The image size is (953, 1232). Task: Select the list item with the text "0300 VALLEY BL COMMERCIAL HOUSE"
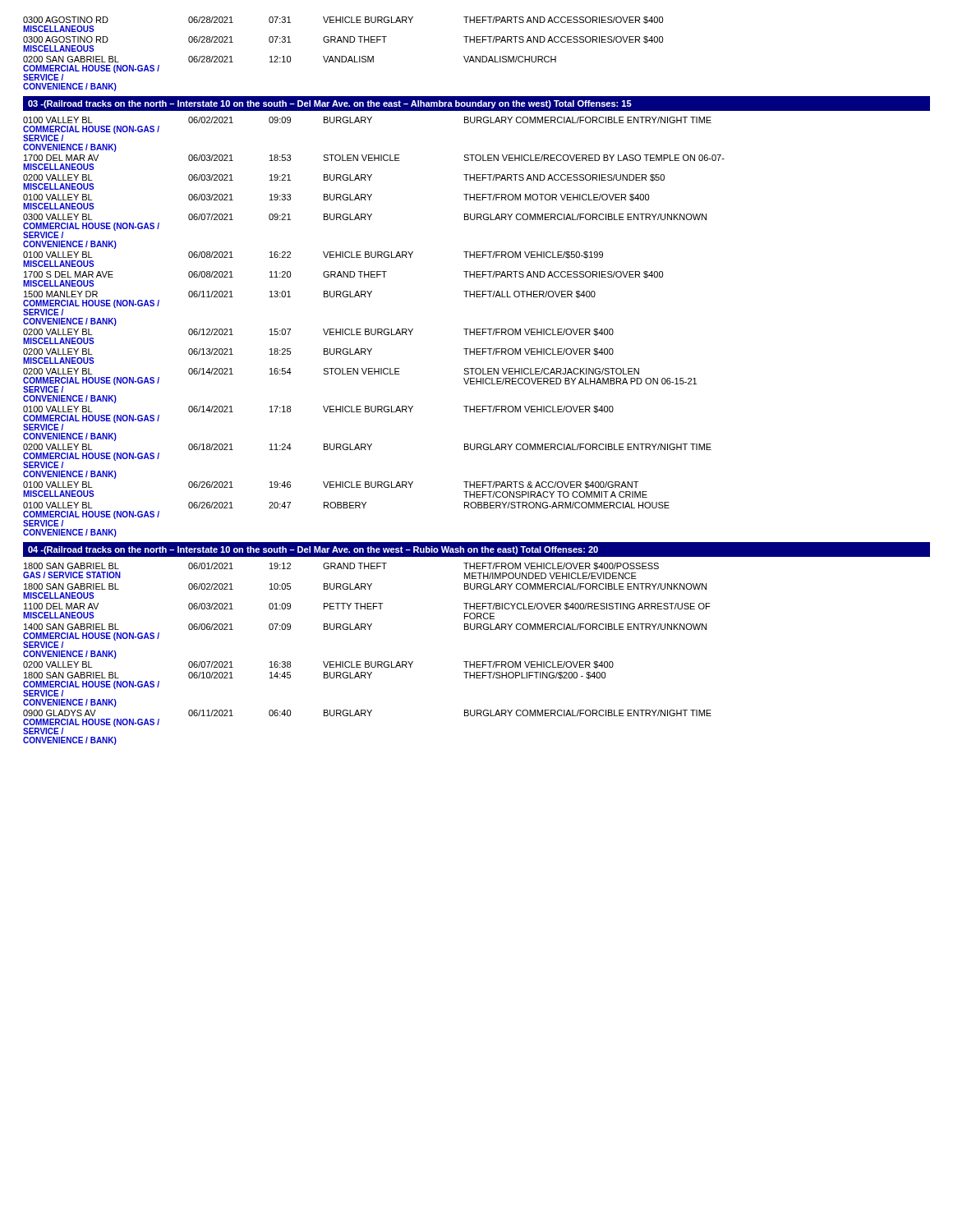476,230
